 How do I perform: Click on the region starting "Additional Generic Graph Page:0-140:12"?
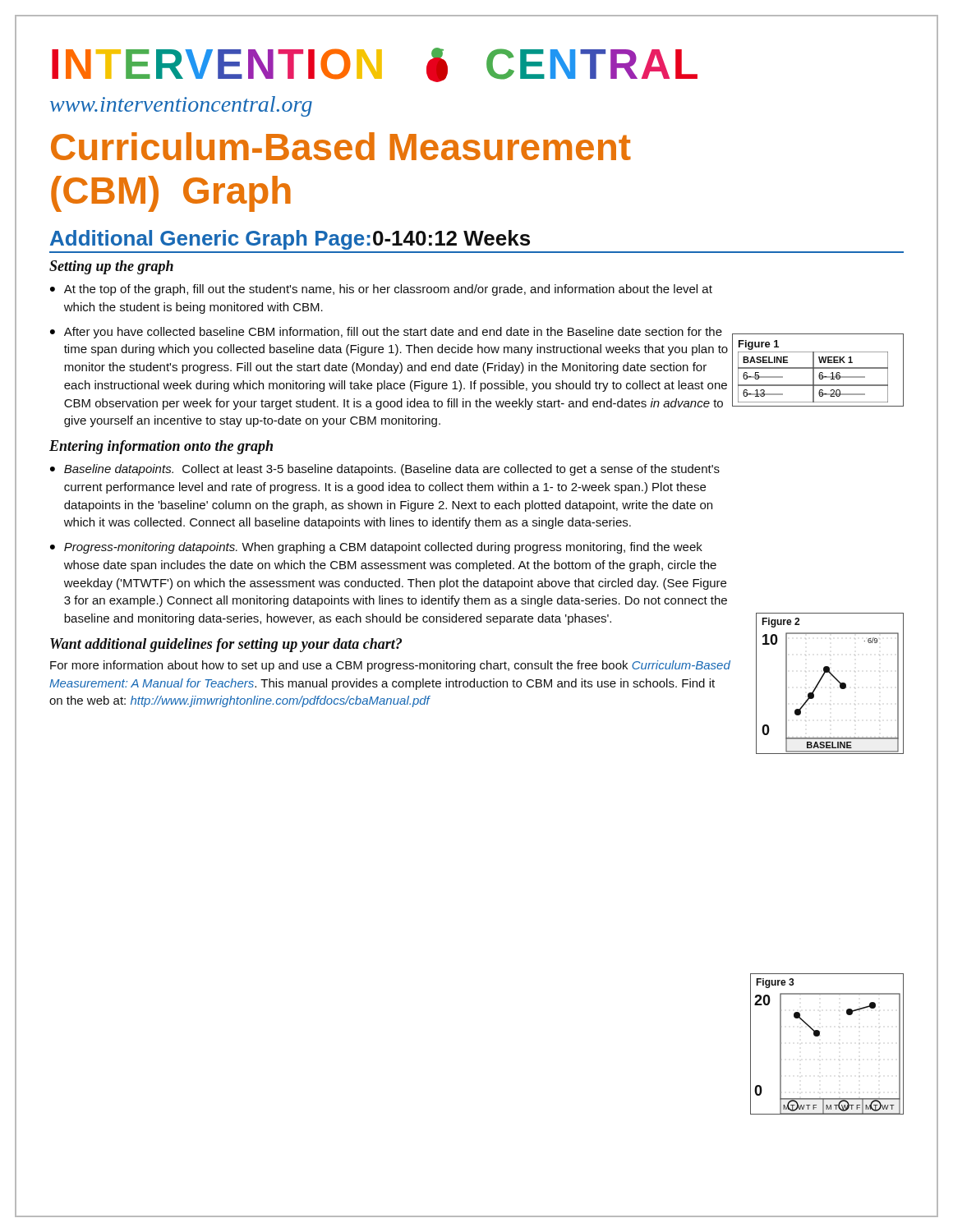click(x=290, y=238)
